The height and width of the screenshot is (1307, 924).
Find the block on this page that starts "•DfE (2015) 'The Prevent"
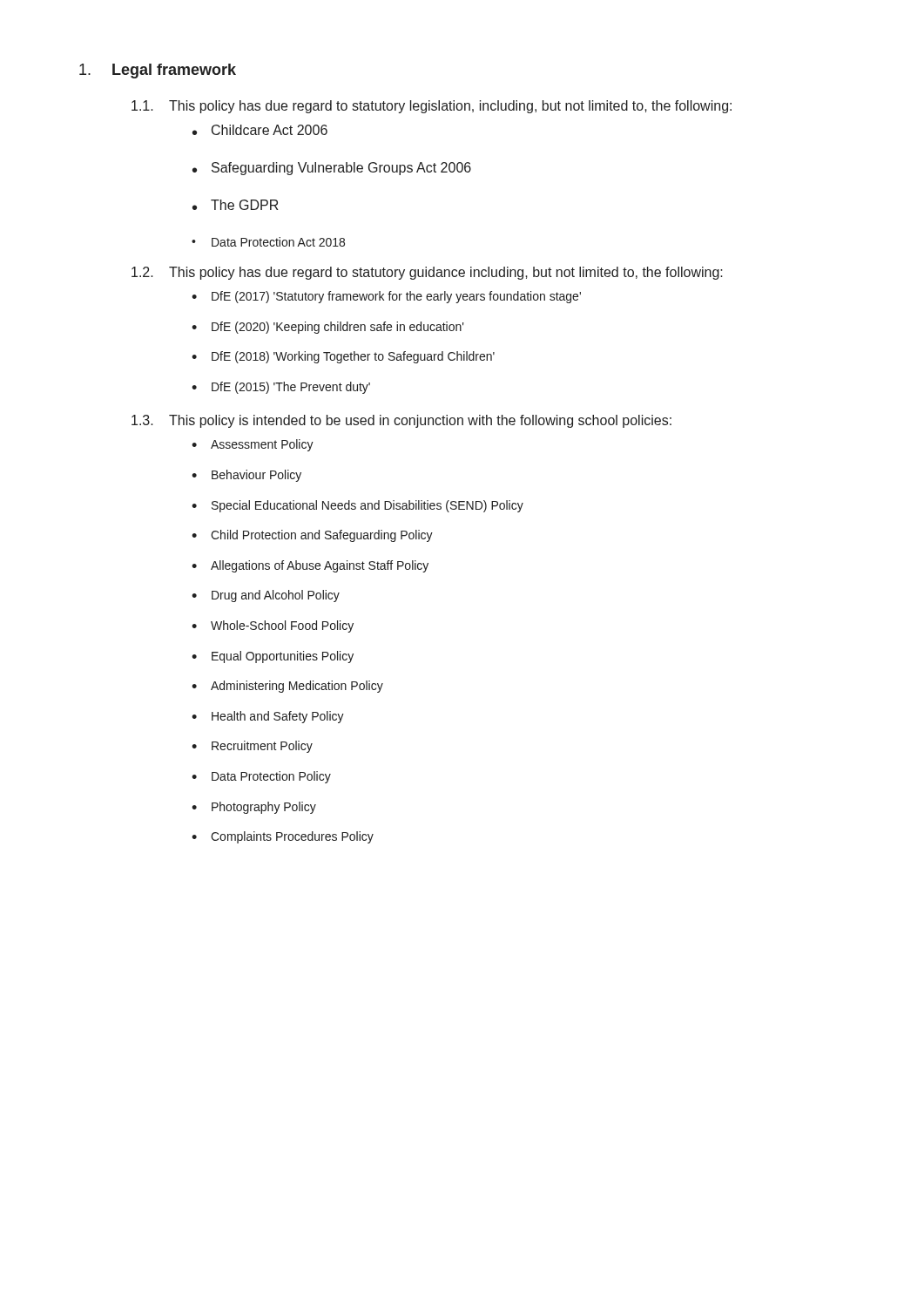click(x=281, y=389)
